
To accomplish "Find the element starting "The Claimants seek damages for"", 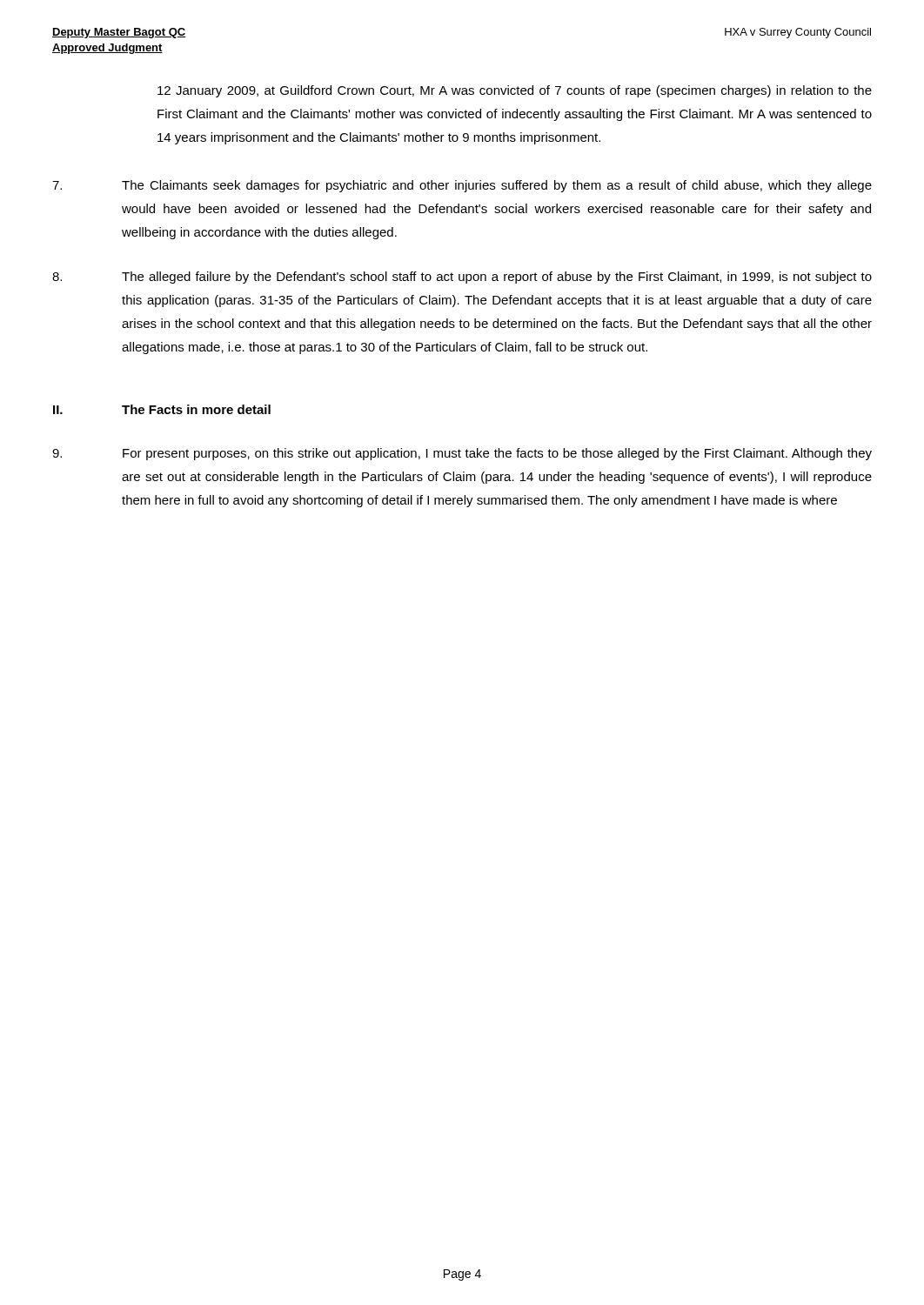I will [462, 208].
